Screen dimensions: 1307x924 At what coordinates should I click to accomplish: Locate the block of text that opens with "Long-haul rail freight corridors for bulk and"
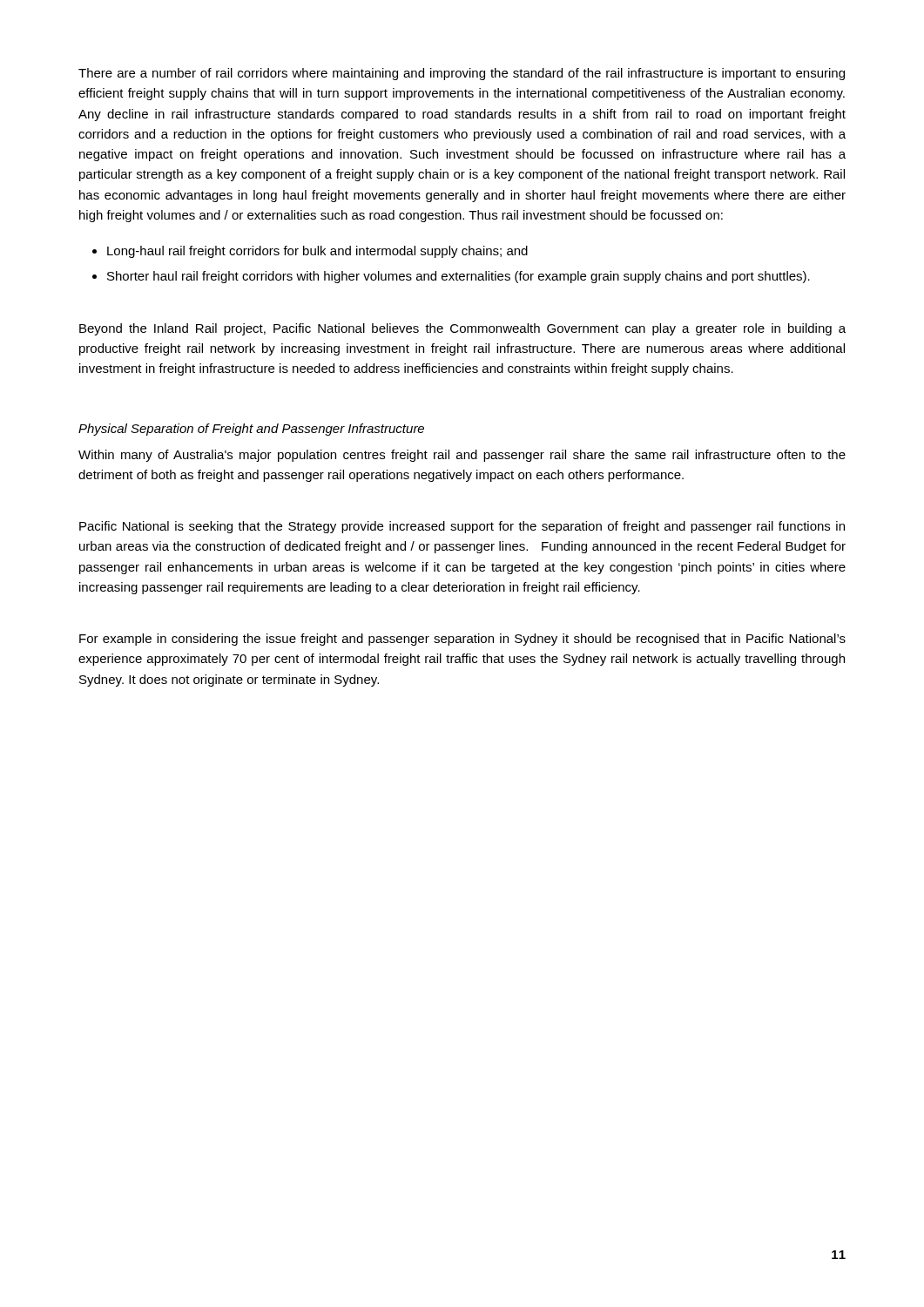pos(317,250)
